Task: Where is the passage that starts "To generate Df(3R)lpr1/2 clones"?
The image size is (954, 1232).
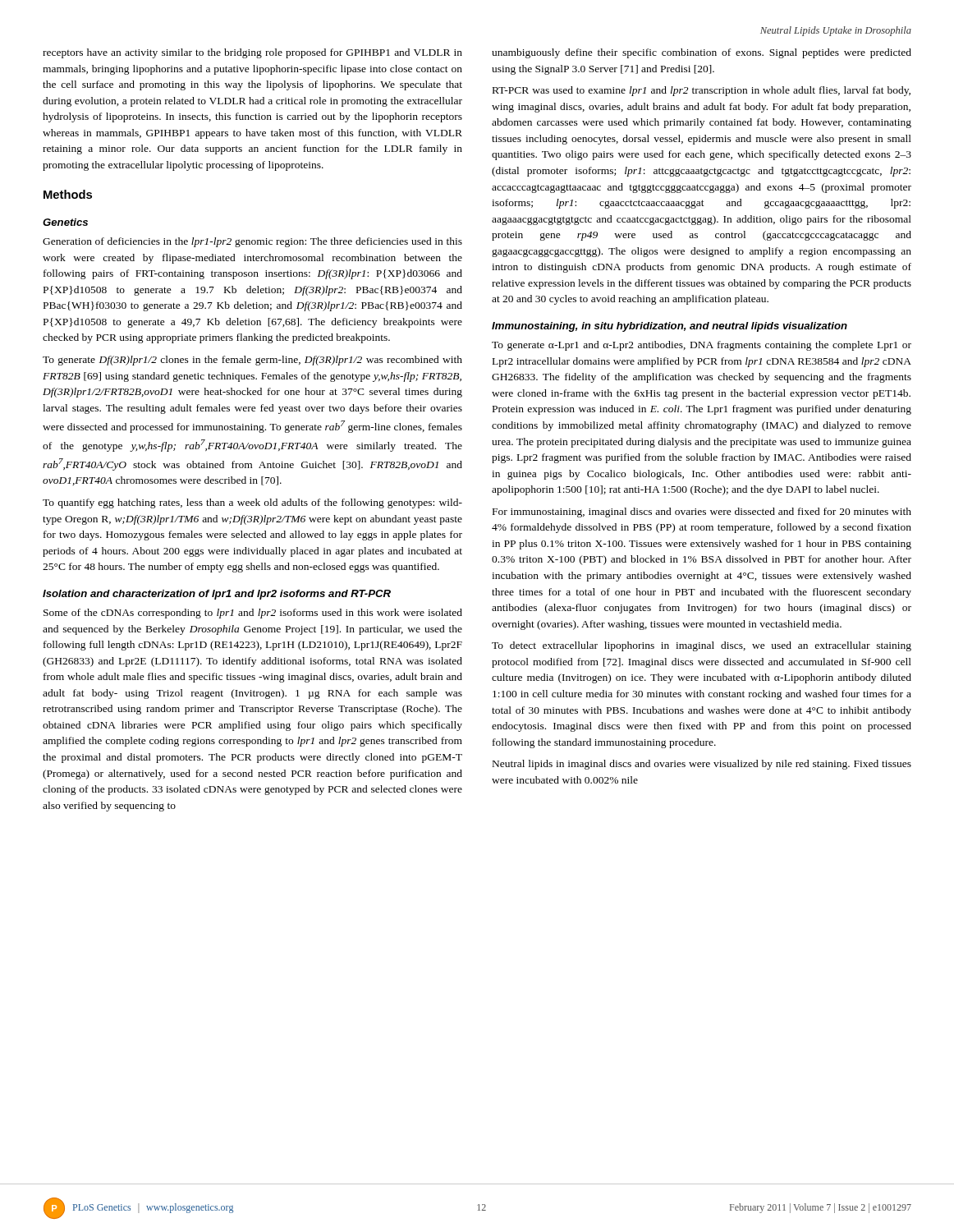Action: click(252, 420)
